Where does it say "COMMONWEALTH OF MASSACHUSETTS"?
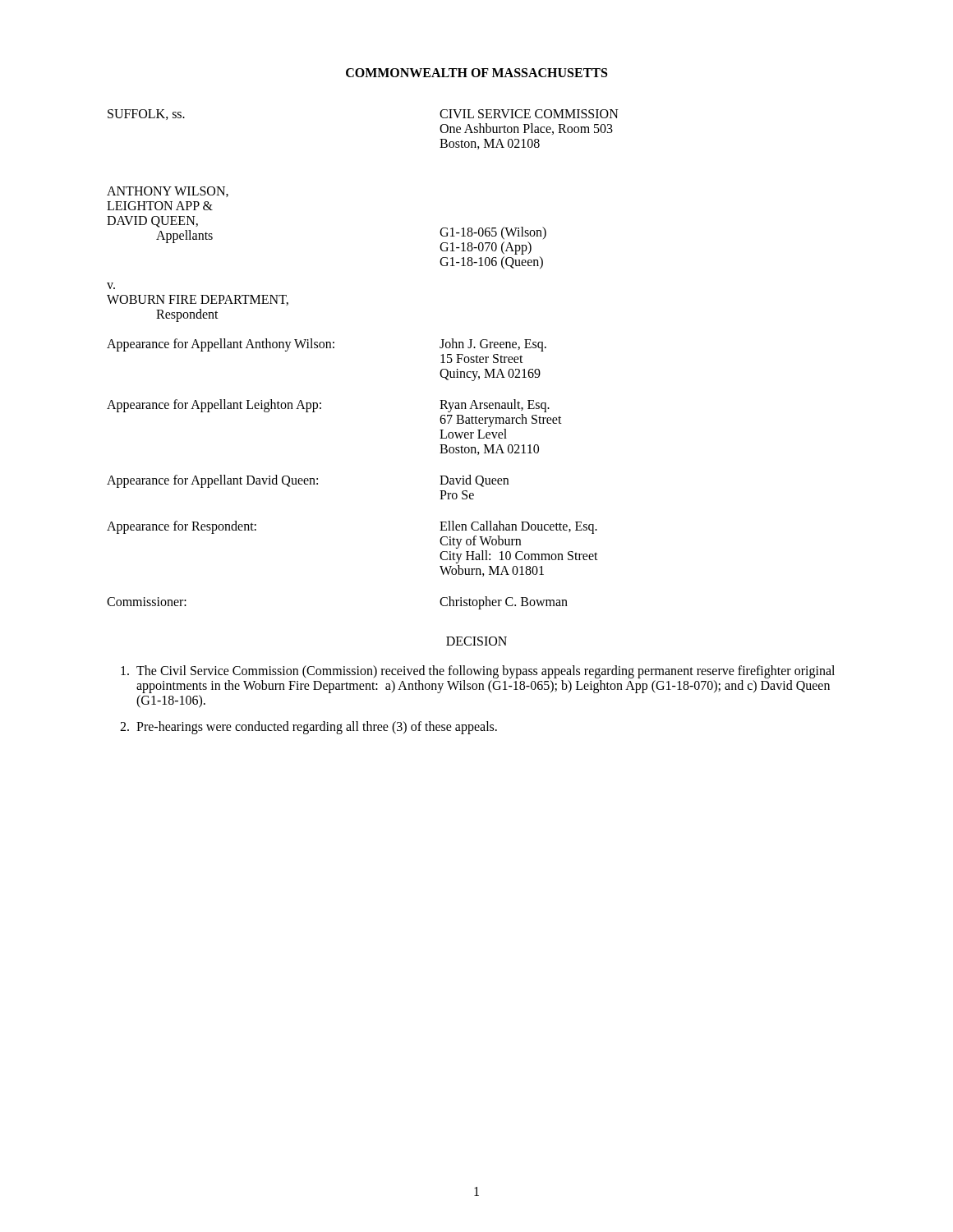This screenshot has width=953, height=1232. [476, 73]
